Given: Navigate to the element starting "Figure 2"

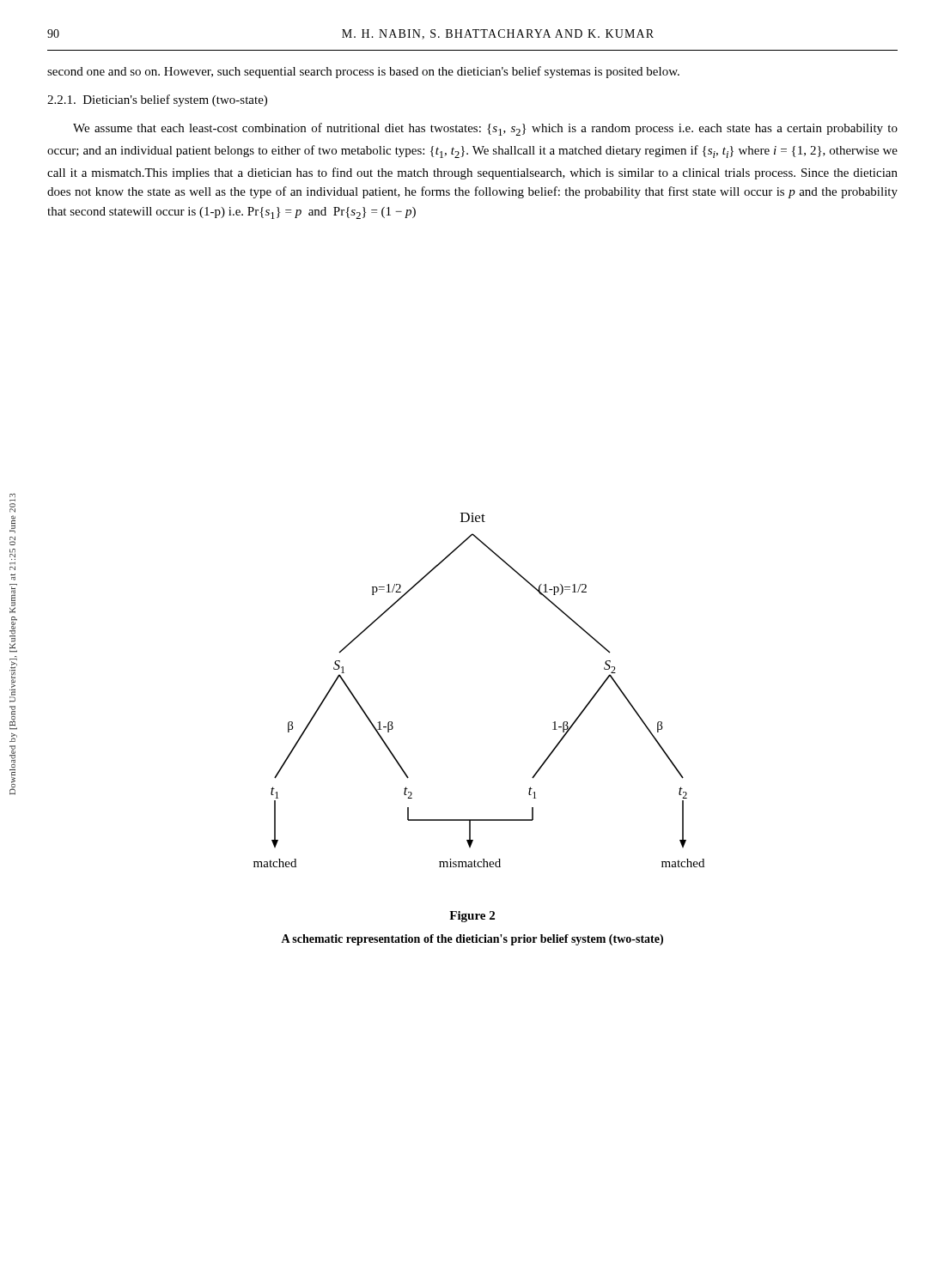Looking at the screenshot, I should tap(472, 915).
